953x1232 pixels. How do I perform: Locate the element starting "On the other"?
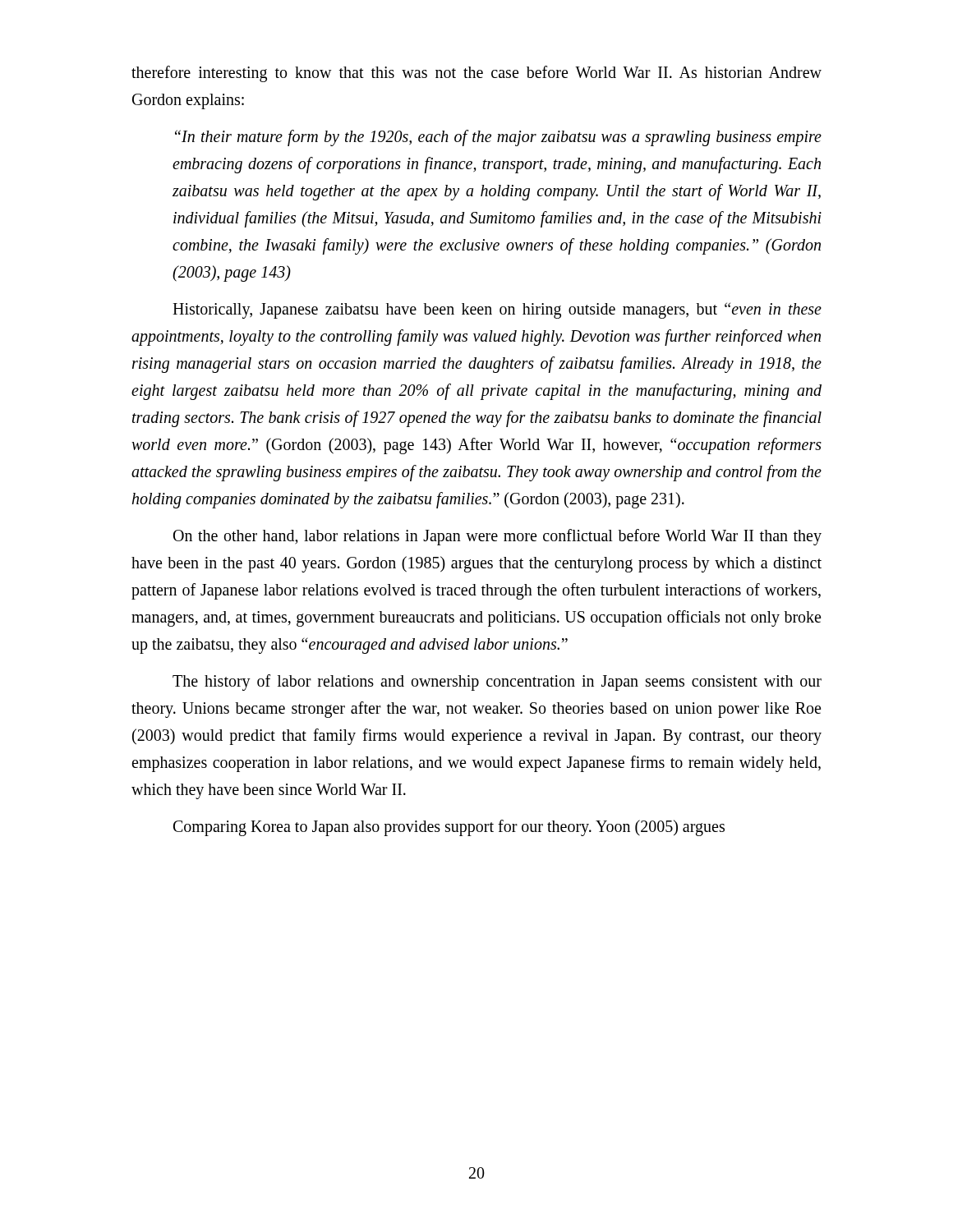pyautogui.click(x=476, y=590)
